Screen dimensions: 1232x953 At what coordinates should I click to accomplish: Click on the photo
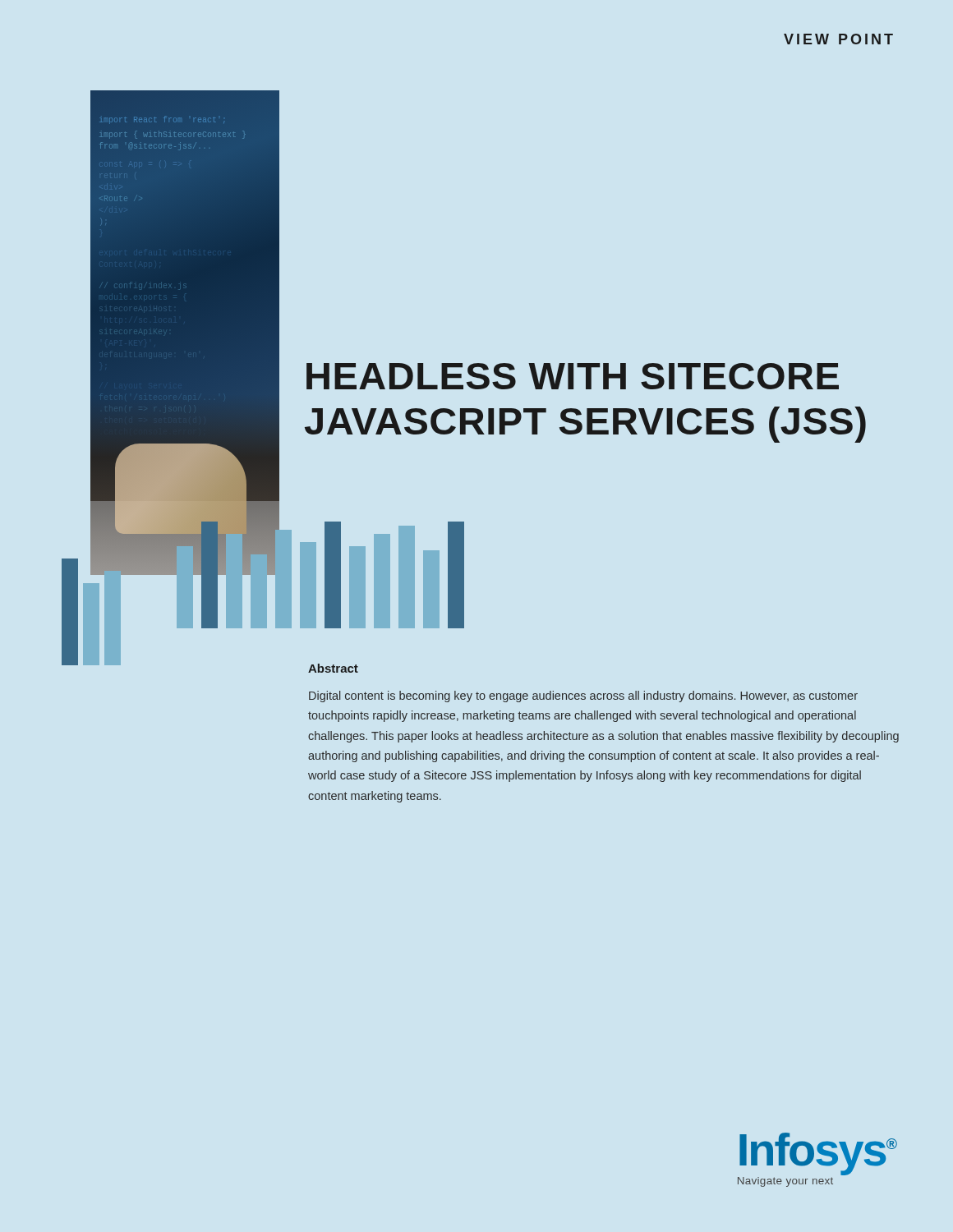point(185,333)
